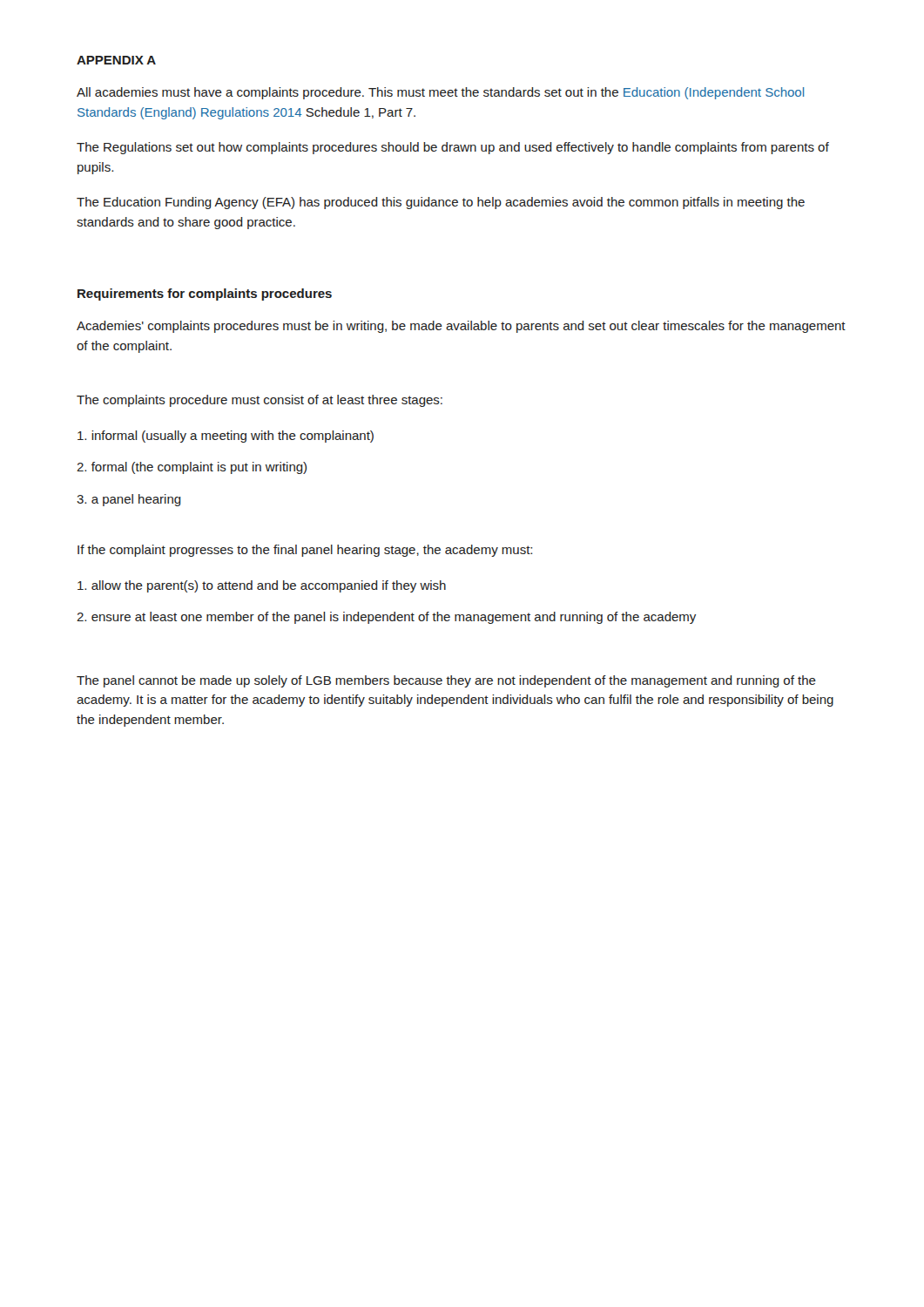Find the block on this page that starts "The Education Funding Agency (EFA) has produced this"
Screen dimensions: 1307x924
click(x=441, y=212)
